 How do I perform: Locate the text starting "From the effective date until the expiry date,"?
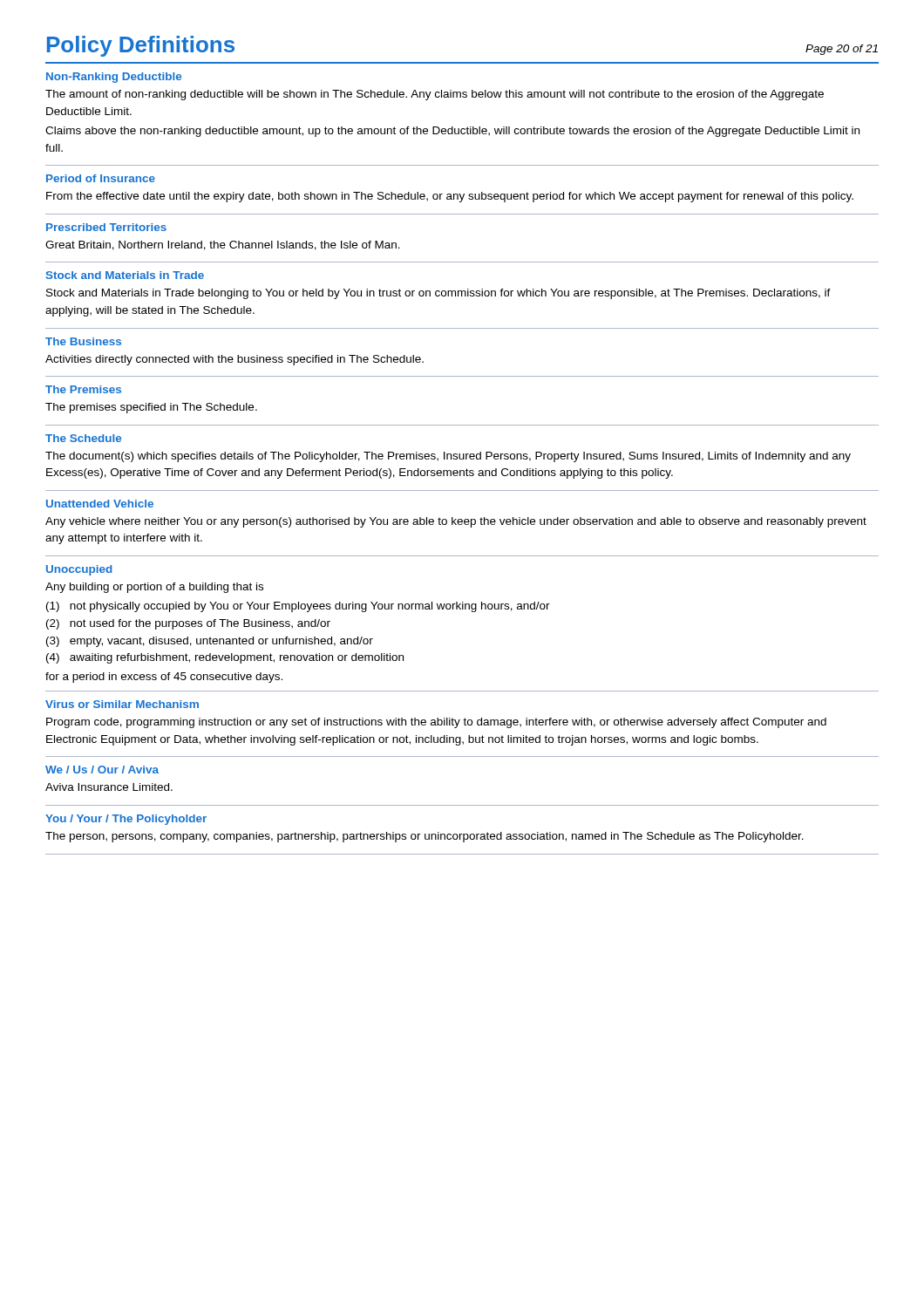(x=450, y=196)
